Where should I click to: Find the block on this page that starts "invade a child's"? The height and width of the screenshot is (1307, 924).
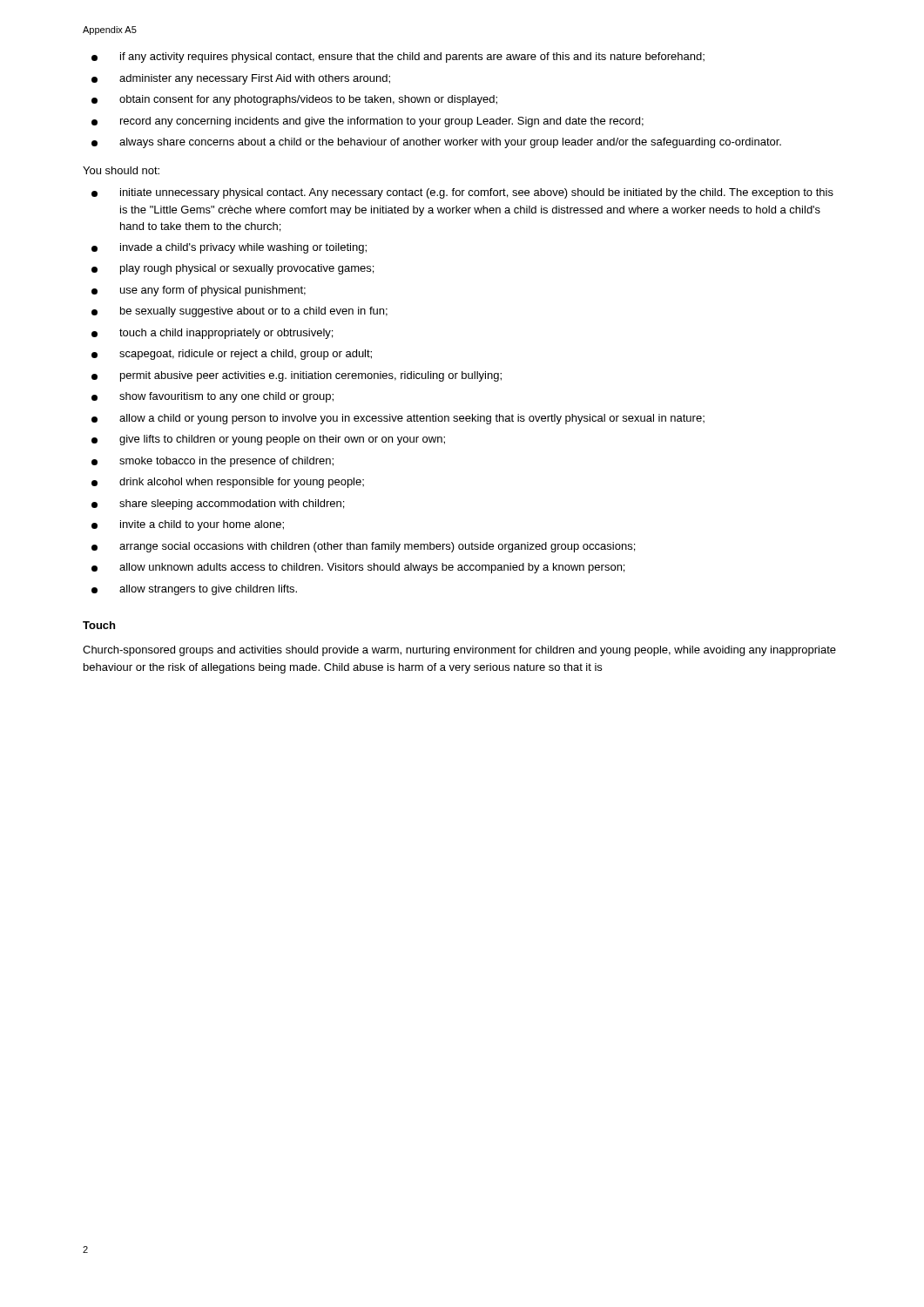pyautogui.click(x=229, y=248)
